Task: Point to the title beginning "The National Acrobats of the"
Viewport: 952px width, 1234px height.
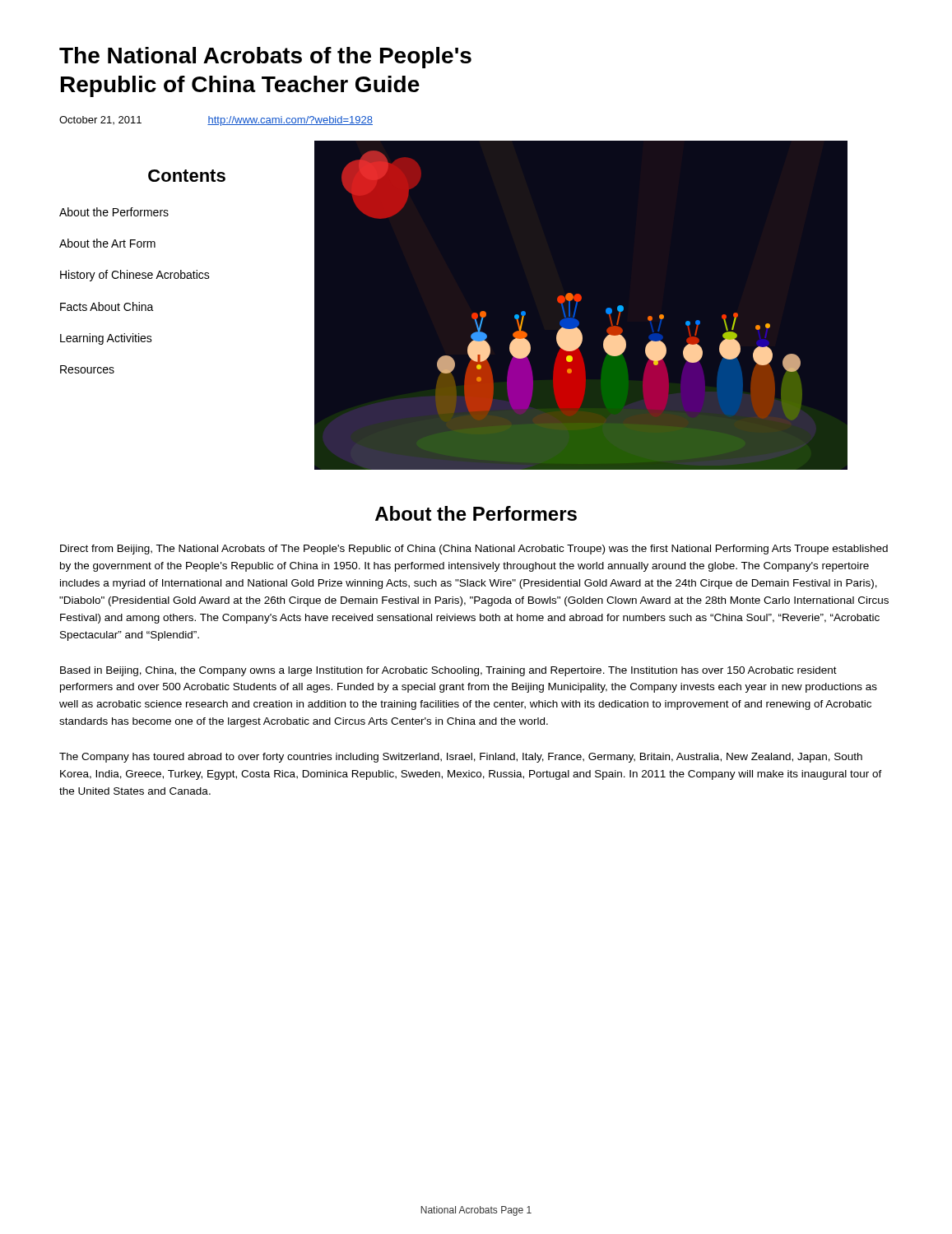Action: (476, 70)
